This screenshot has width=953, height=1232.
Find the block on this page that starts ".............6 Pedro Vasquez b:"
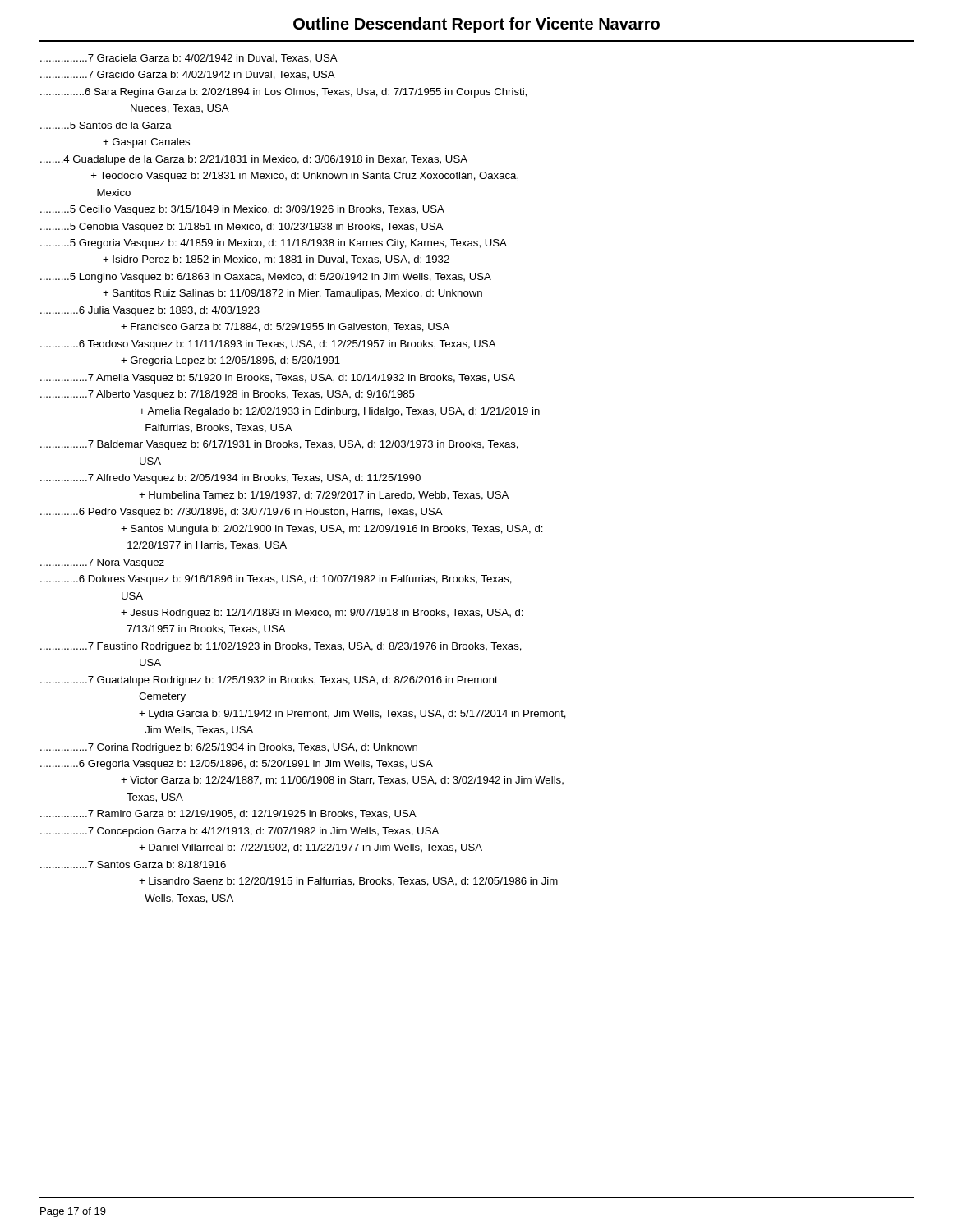coord(476,529)
